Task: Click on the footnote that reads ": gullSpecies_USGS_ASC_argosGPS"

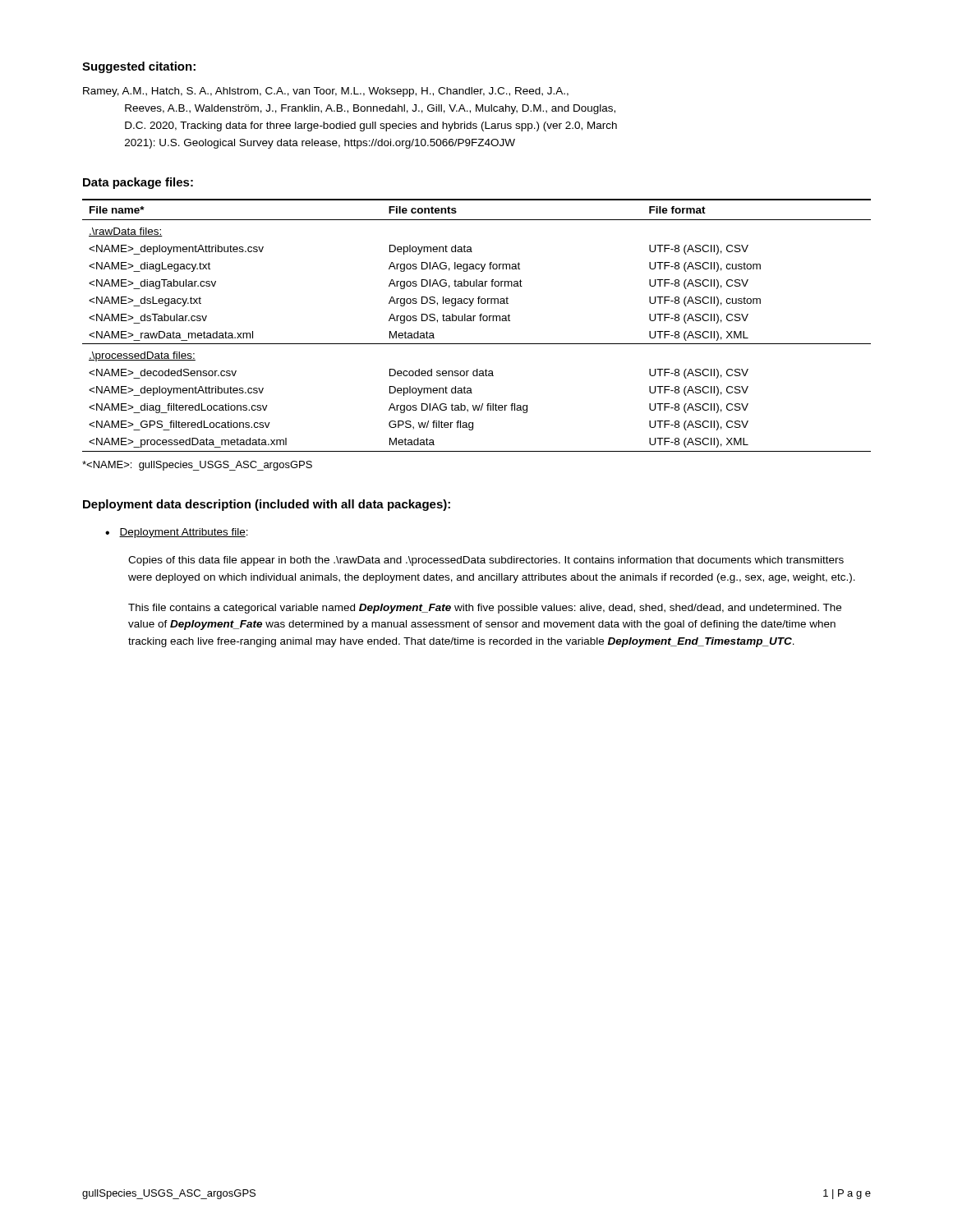Action: (197, 464)
